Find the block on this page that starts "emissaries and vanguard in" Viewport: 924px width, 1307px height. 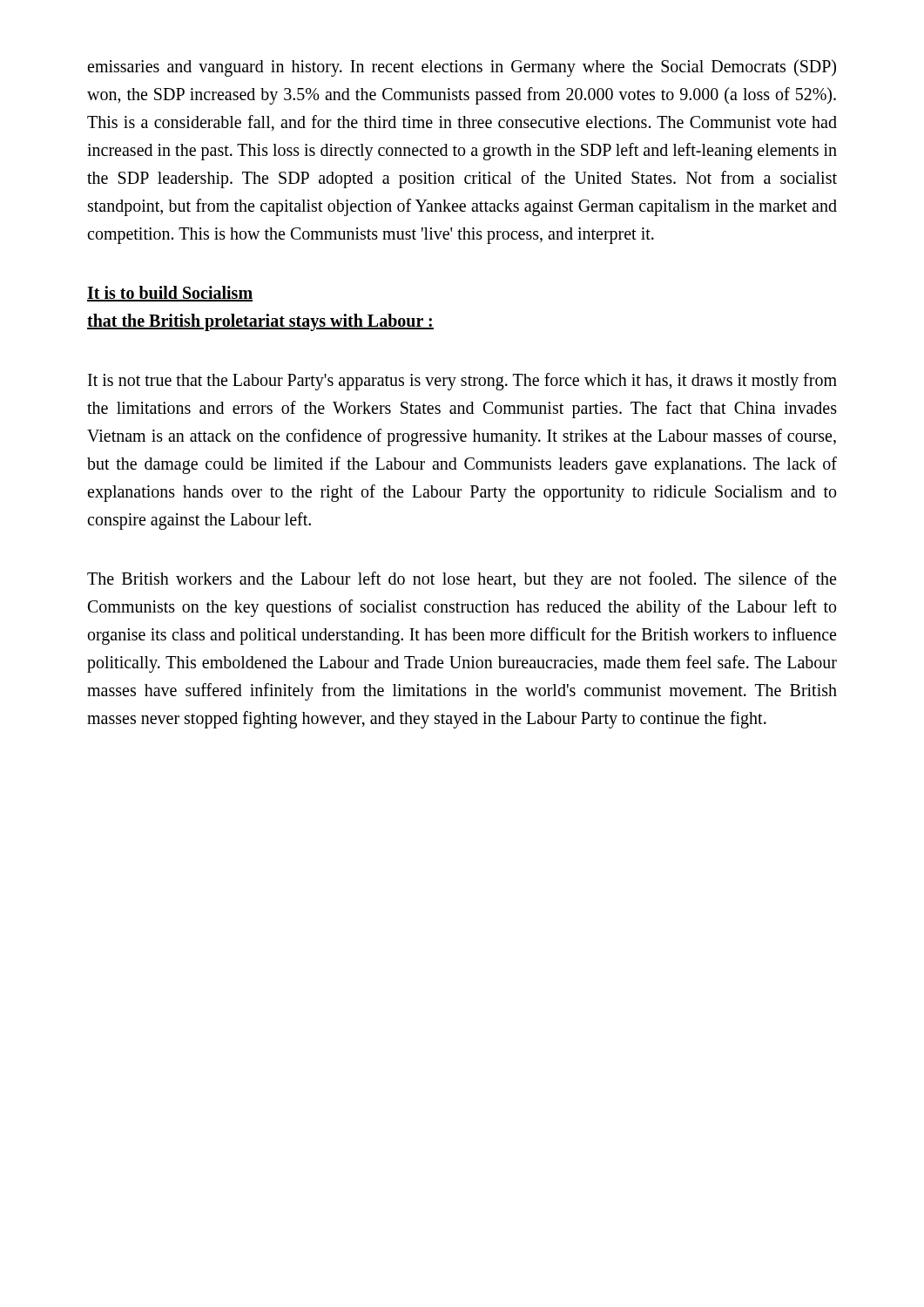tap(462, 150)
